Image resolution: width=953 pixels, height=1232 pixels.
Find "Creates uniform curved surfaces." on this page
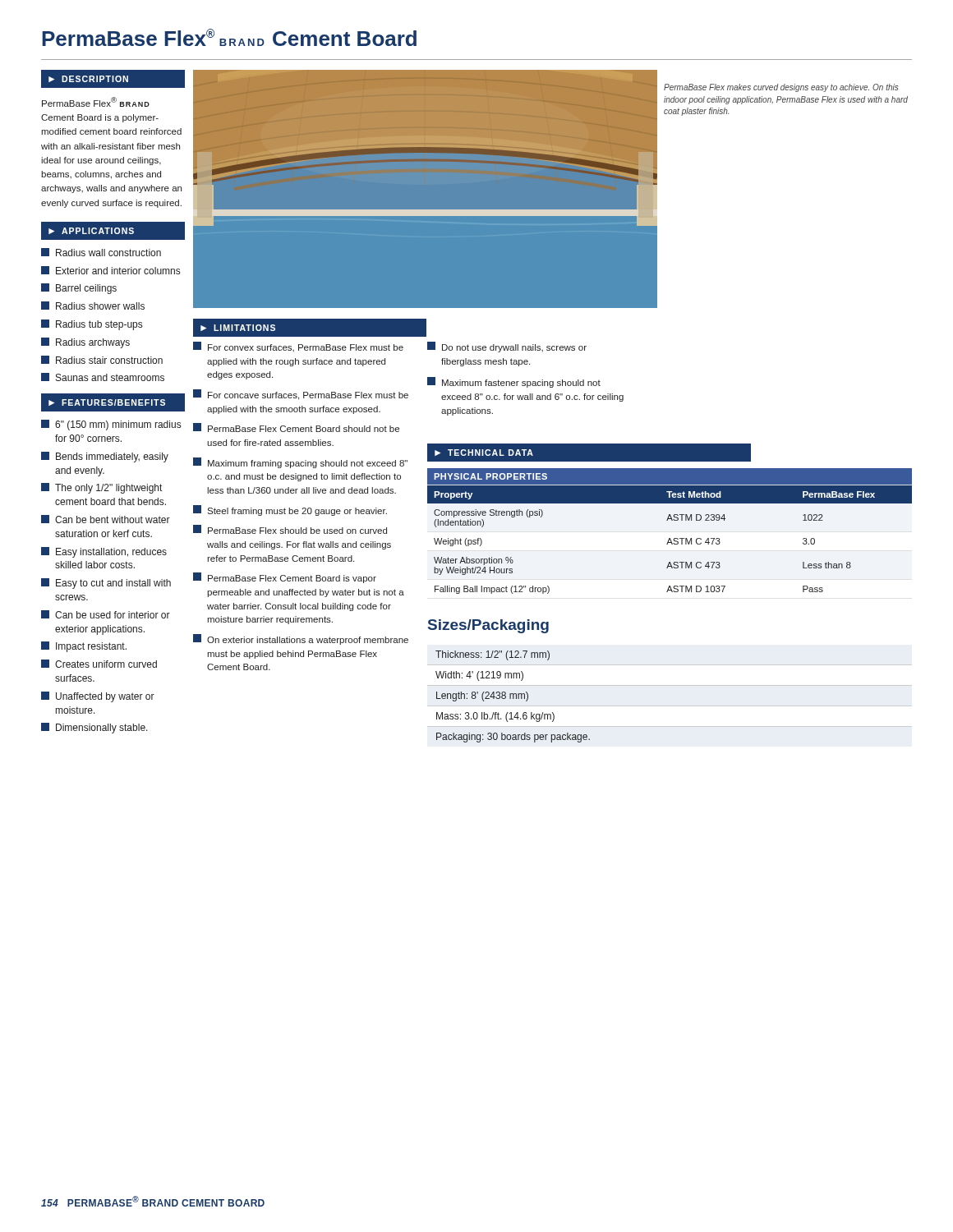click(113, 672)
